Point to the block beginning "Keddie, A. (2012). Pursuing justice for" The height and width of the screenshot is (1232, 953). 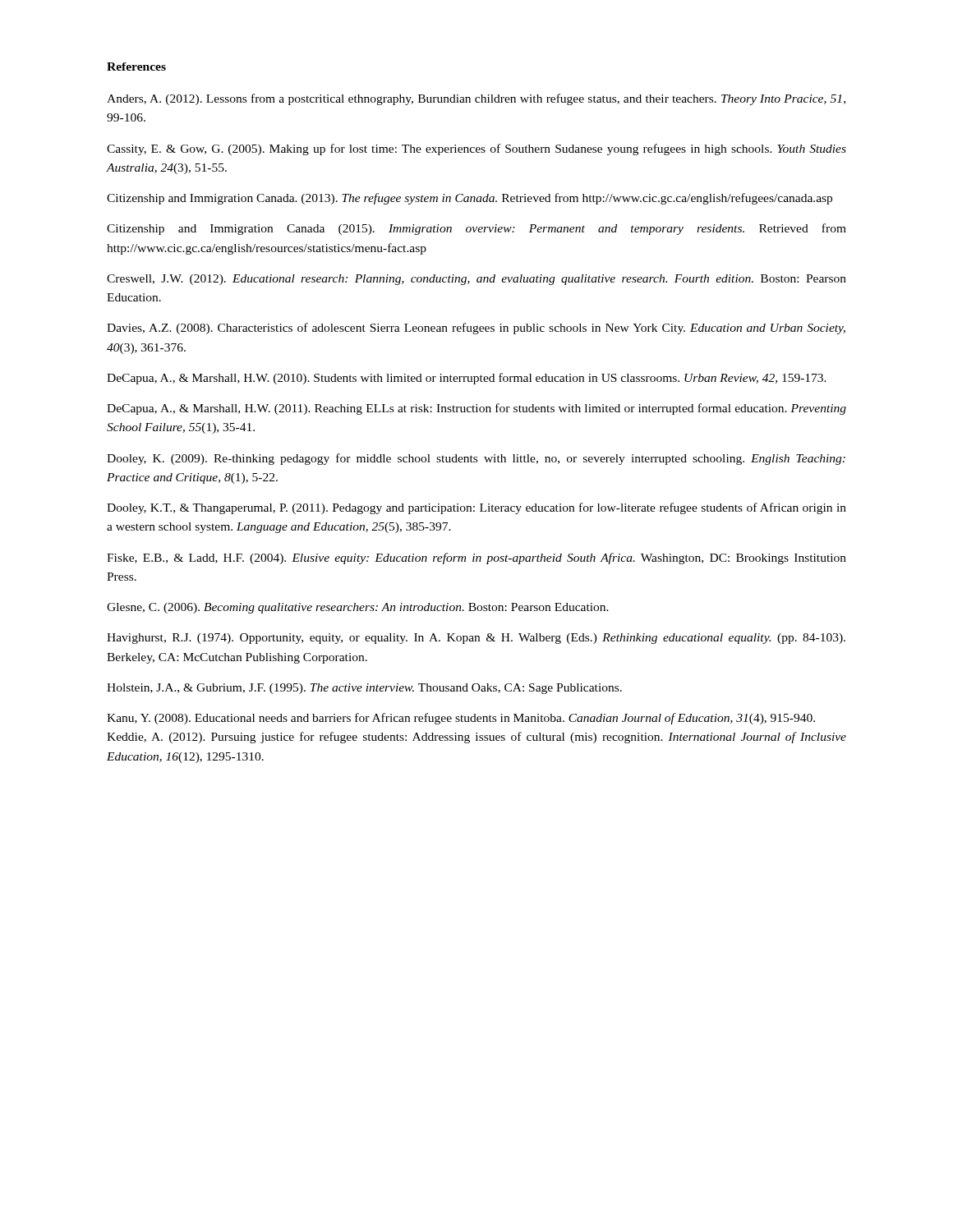(476, 746)
